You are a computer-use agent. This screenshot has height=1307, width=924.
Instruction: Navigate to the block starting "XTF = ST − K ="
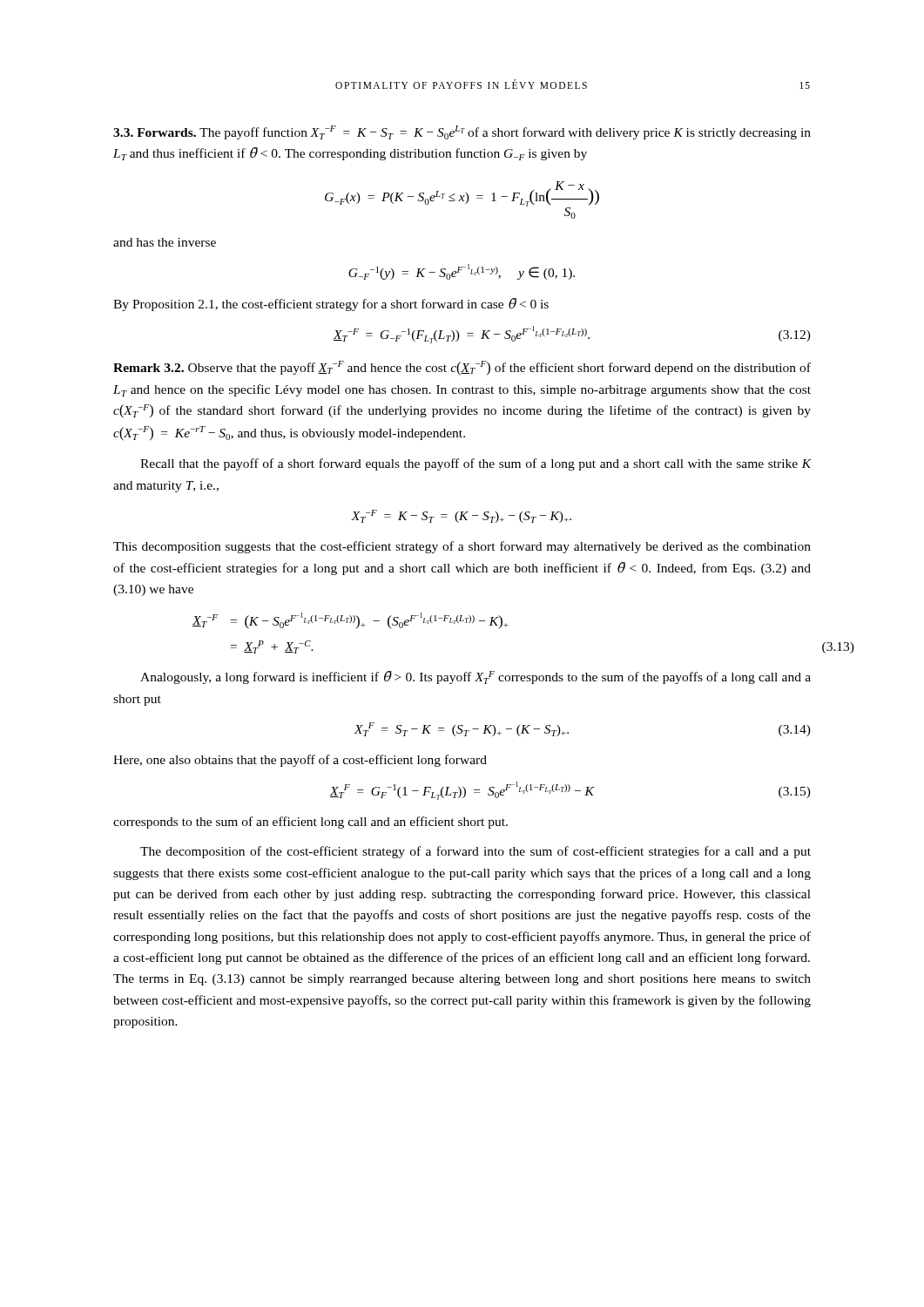(x=460, y=729)
